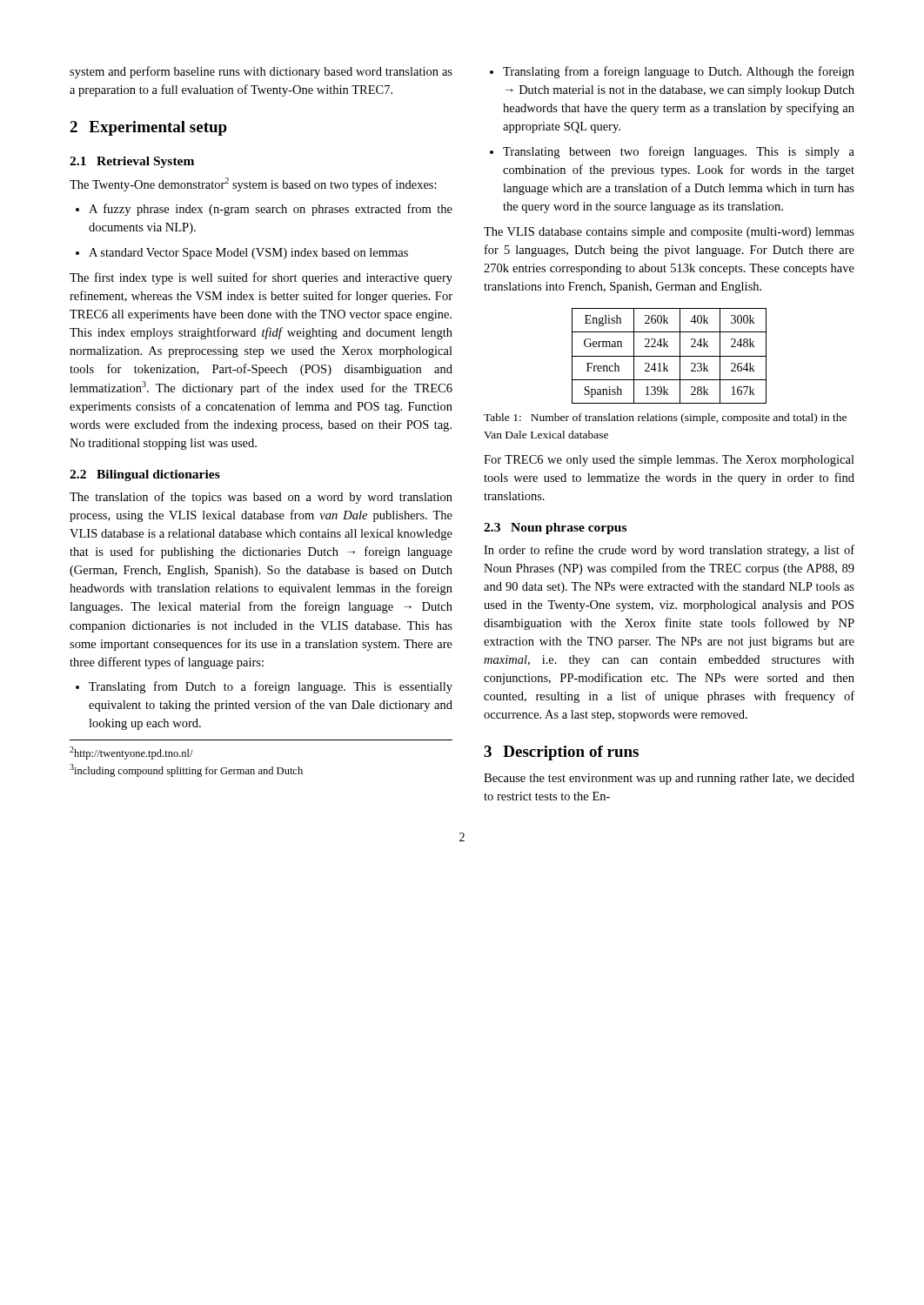Where is the passage that starts "The translation of"?
The height and width of the screenshot is (1305, 924).
pos(261,580)
